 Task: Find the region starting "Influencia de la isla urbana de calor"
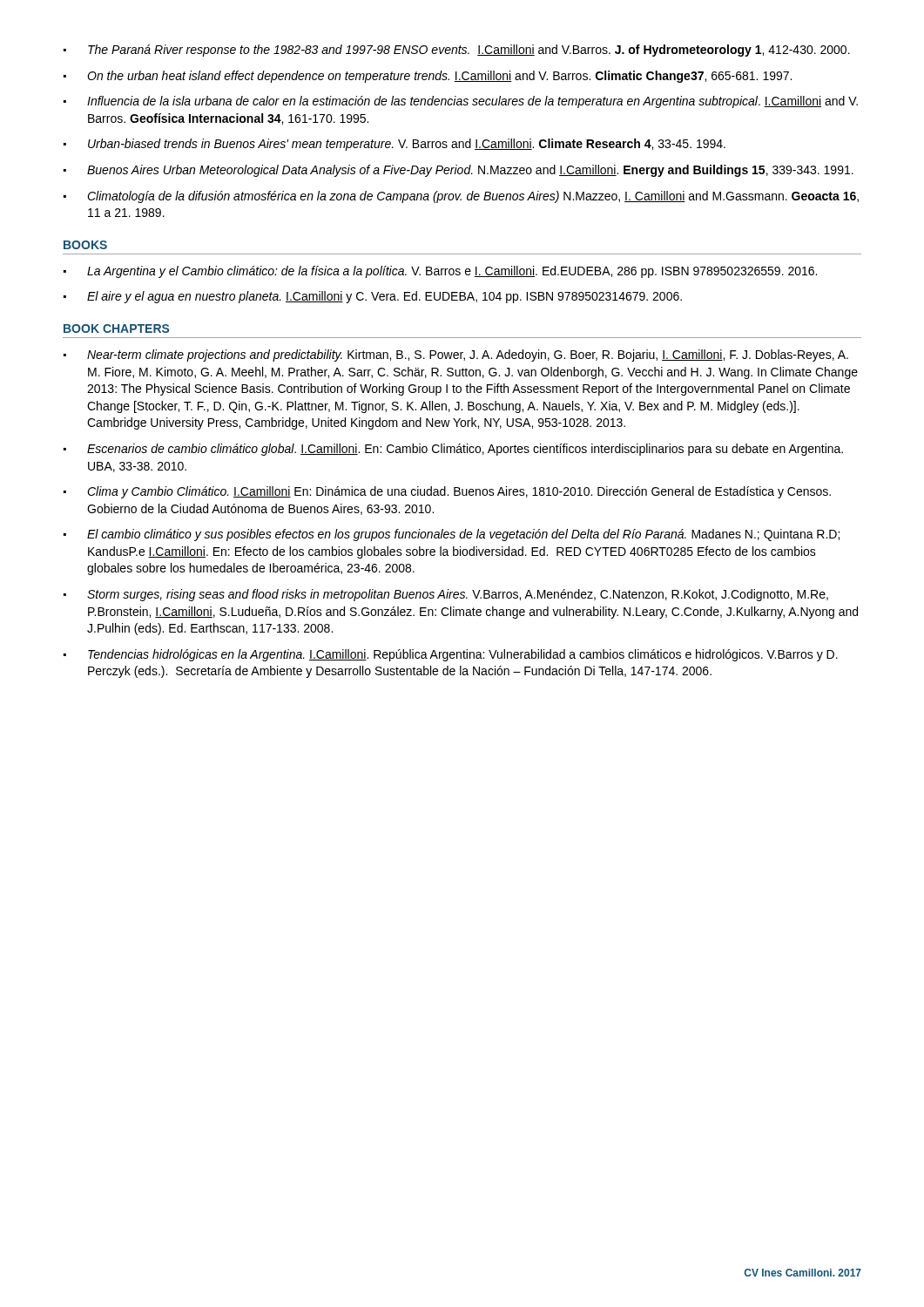(x=474, y=111)
